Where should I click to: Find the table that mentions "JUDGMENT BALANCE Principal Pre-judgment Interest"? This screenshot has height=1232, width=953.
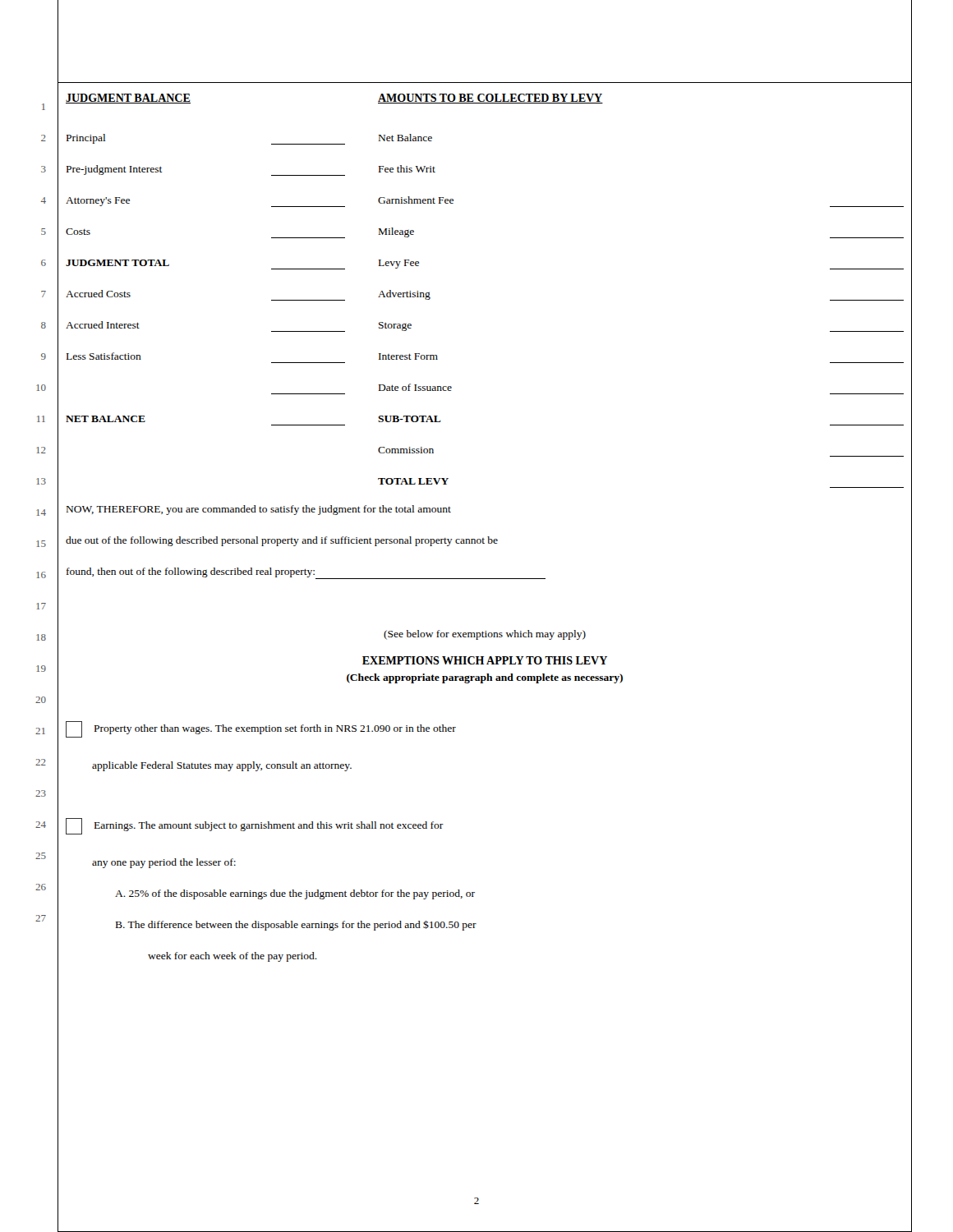click(485, 289)
